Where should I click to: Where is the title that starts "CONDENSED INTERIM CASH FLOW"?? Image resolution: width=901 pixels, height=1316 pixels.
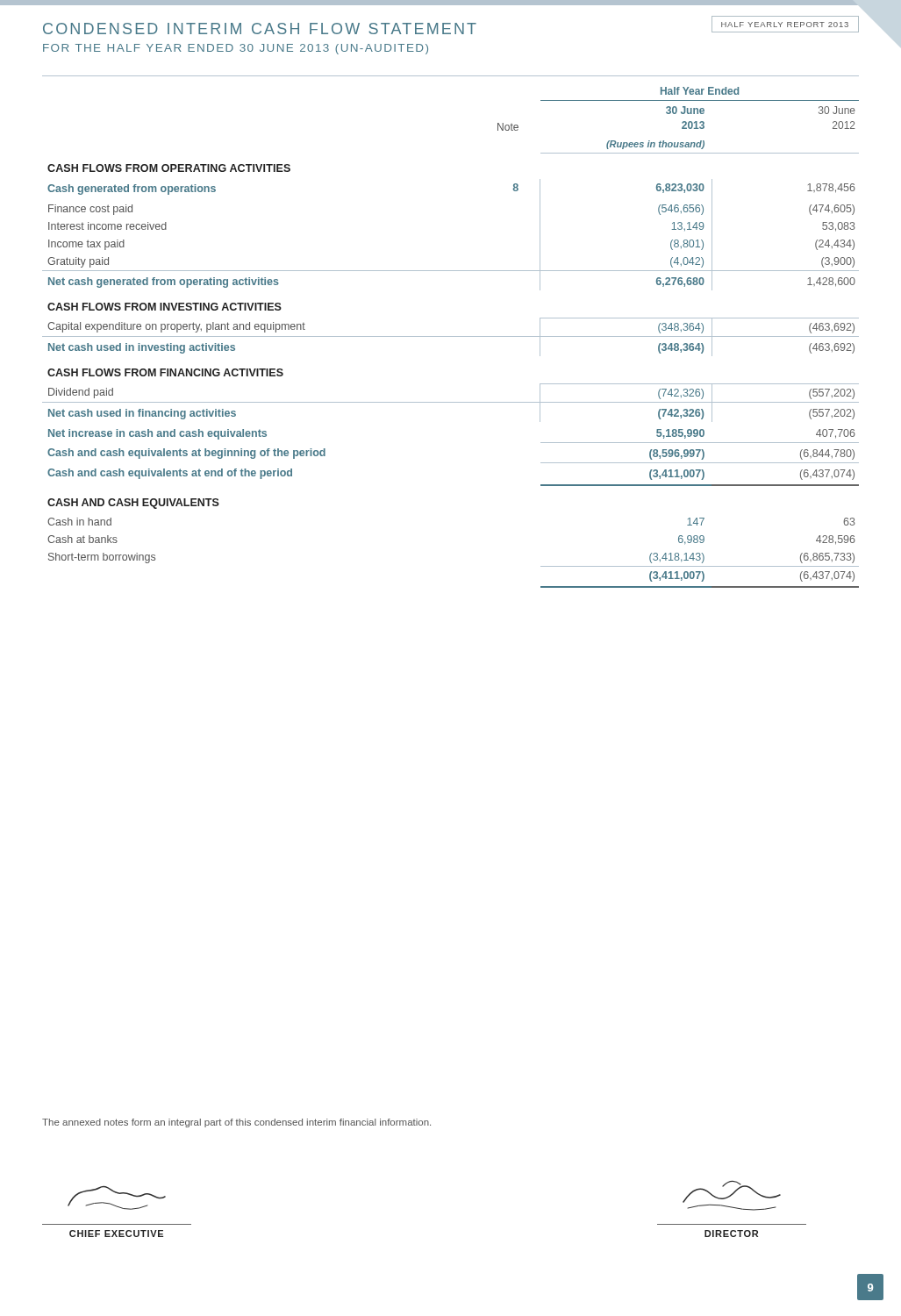point(363,37)
